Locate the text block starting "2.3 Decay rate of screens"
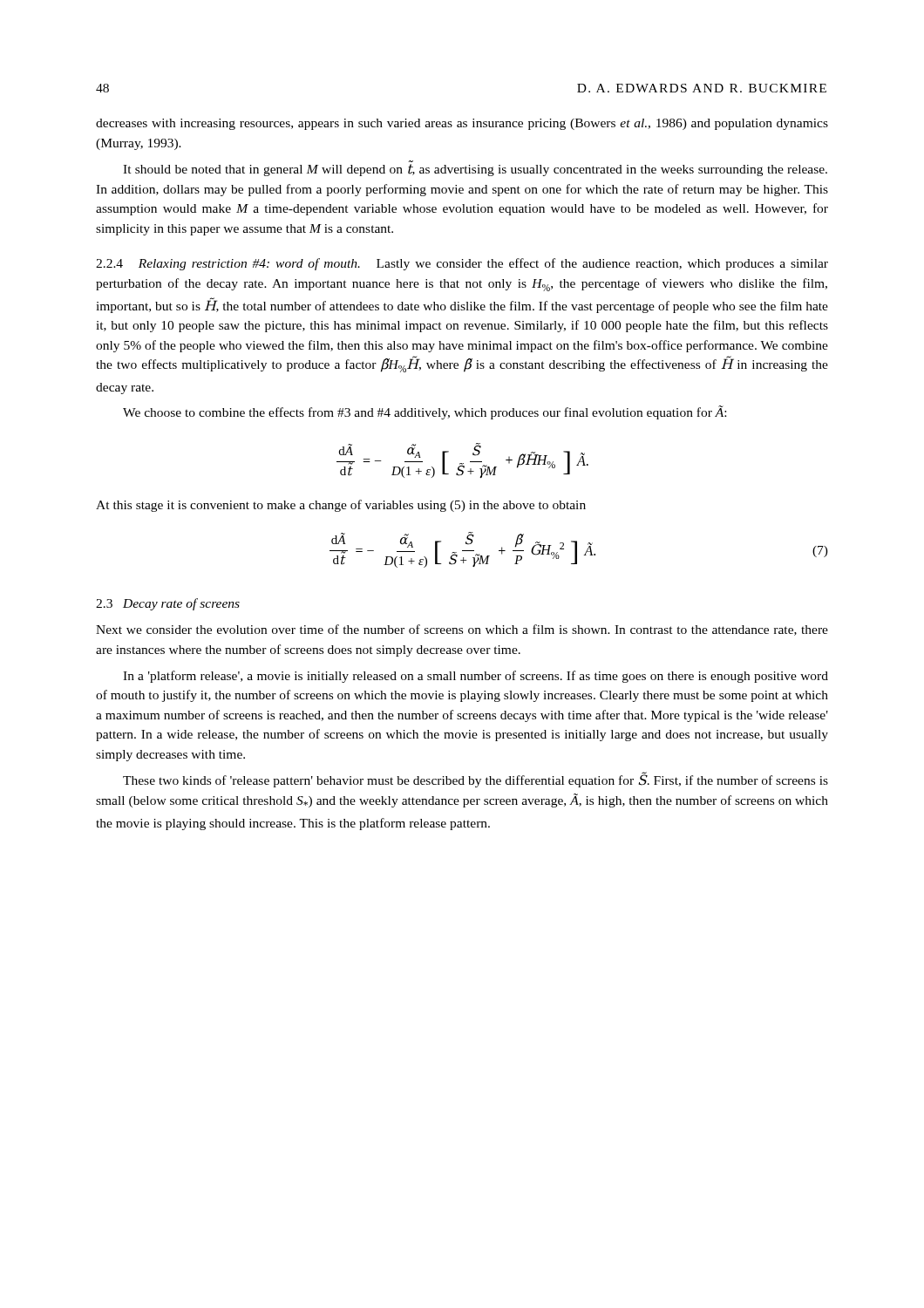Screen dimensions: 1308x924 tap(168, 603)
